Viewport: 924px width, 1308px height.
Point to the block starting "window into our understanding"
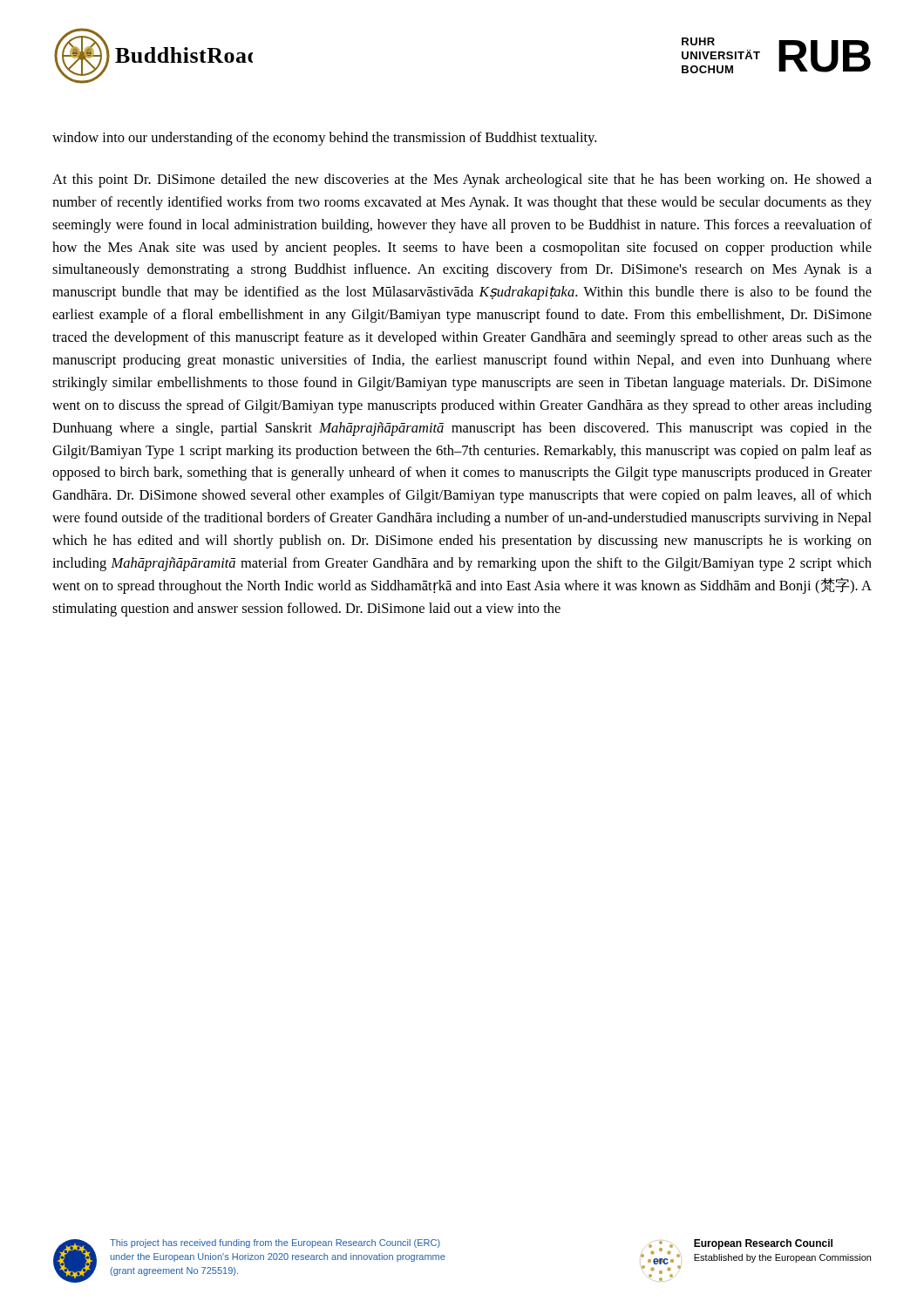(x=325, y=137)
